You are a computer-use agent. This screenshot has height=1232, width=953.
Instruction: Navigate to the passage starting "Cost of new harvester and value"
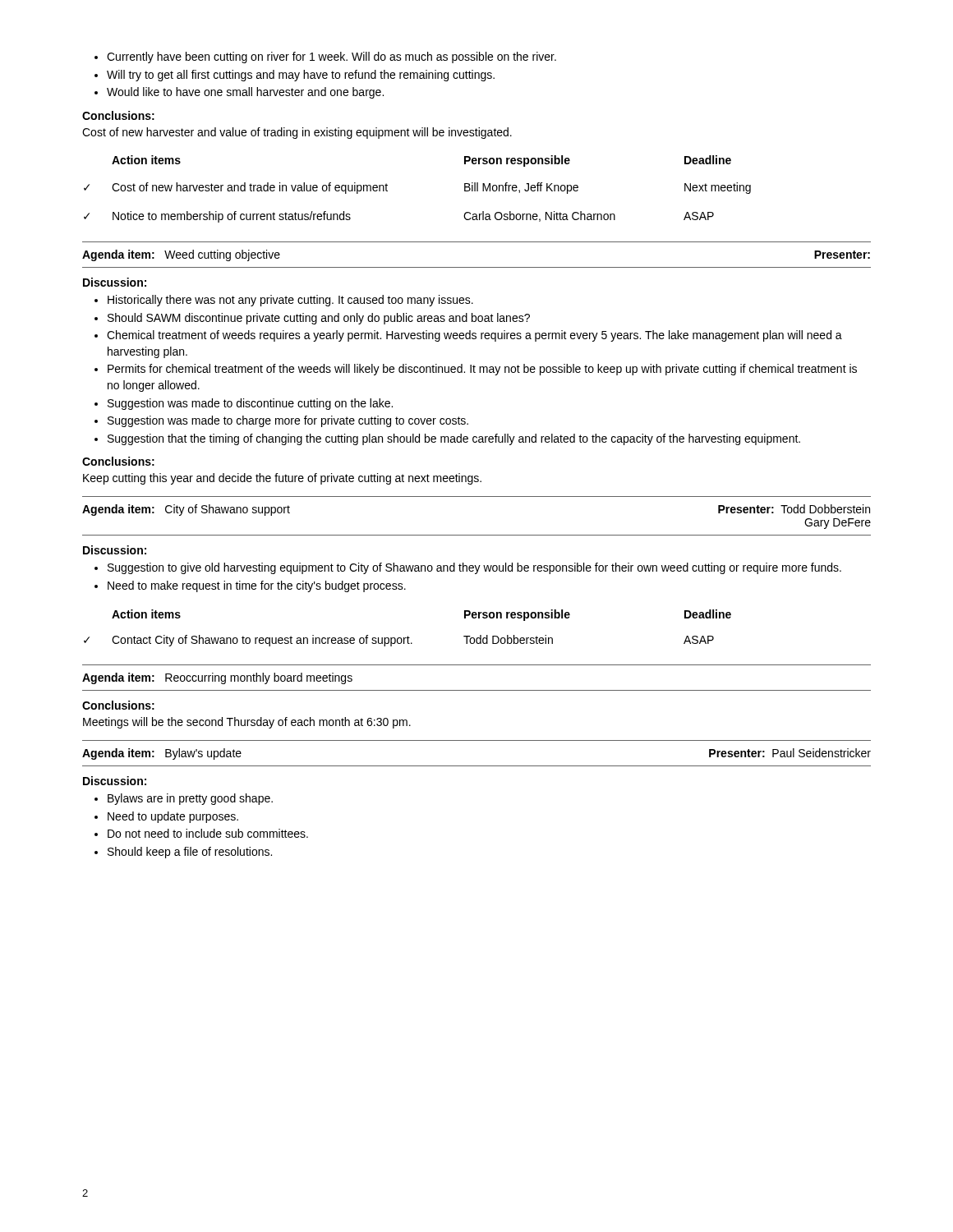point(297,132)
